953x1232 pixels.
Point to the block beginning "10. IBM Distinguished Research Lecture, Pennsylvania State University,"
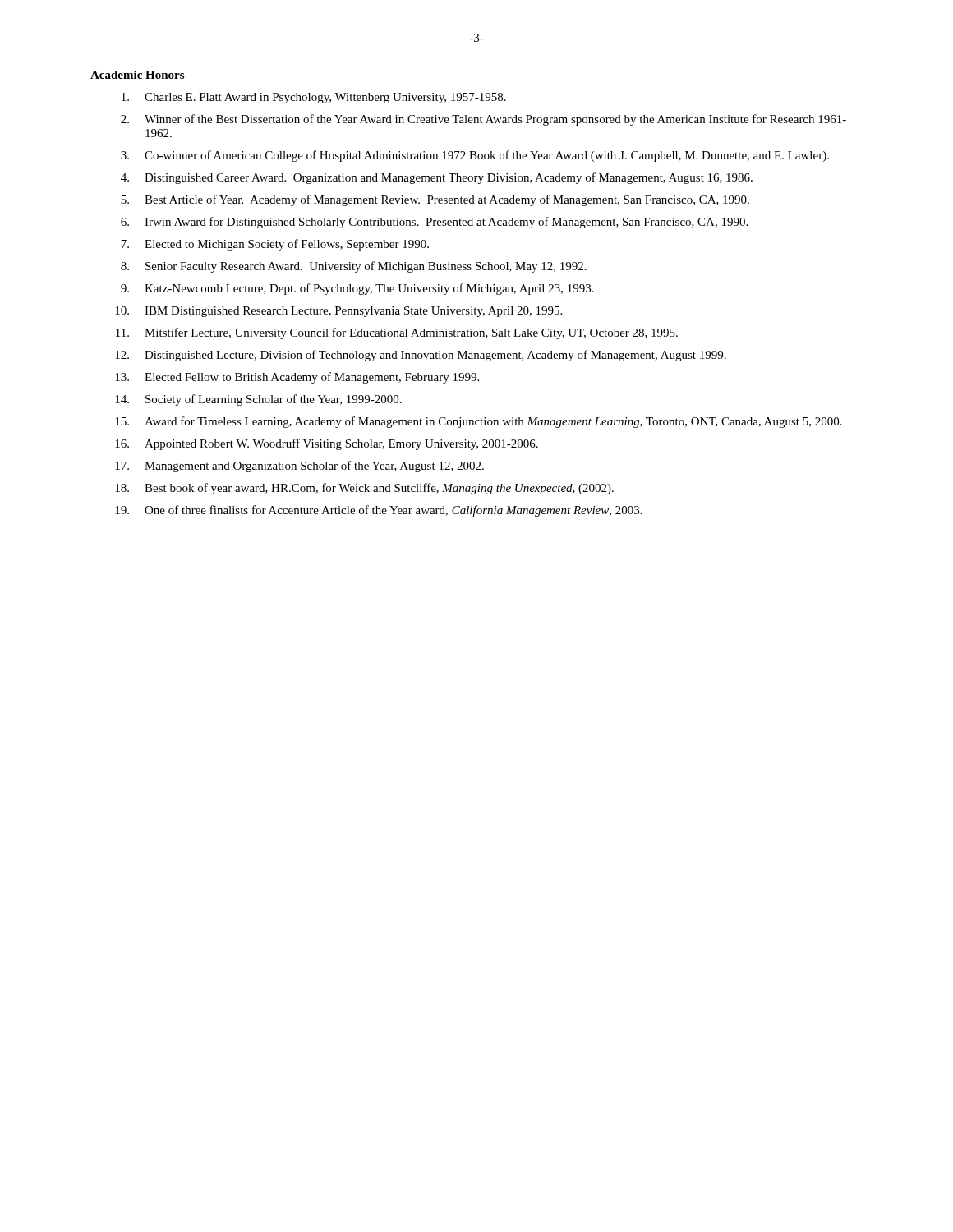tap(476, 311)
